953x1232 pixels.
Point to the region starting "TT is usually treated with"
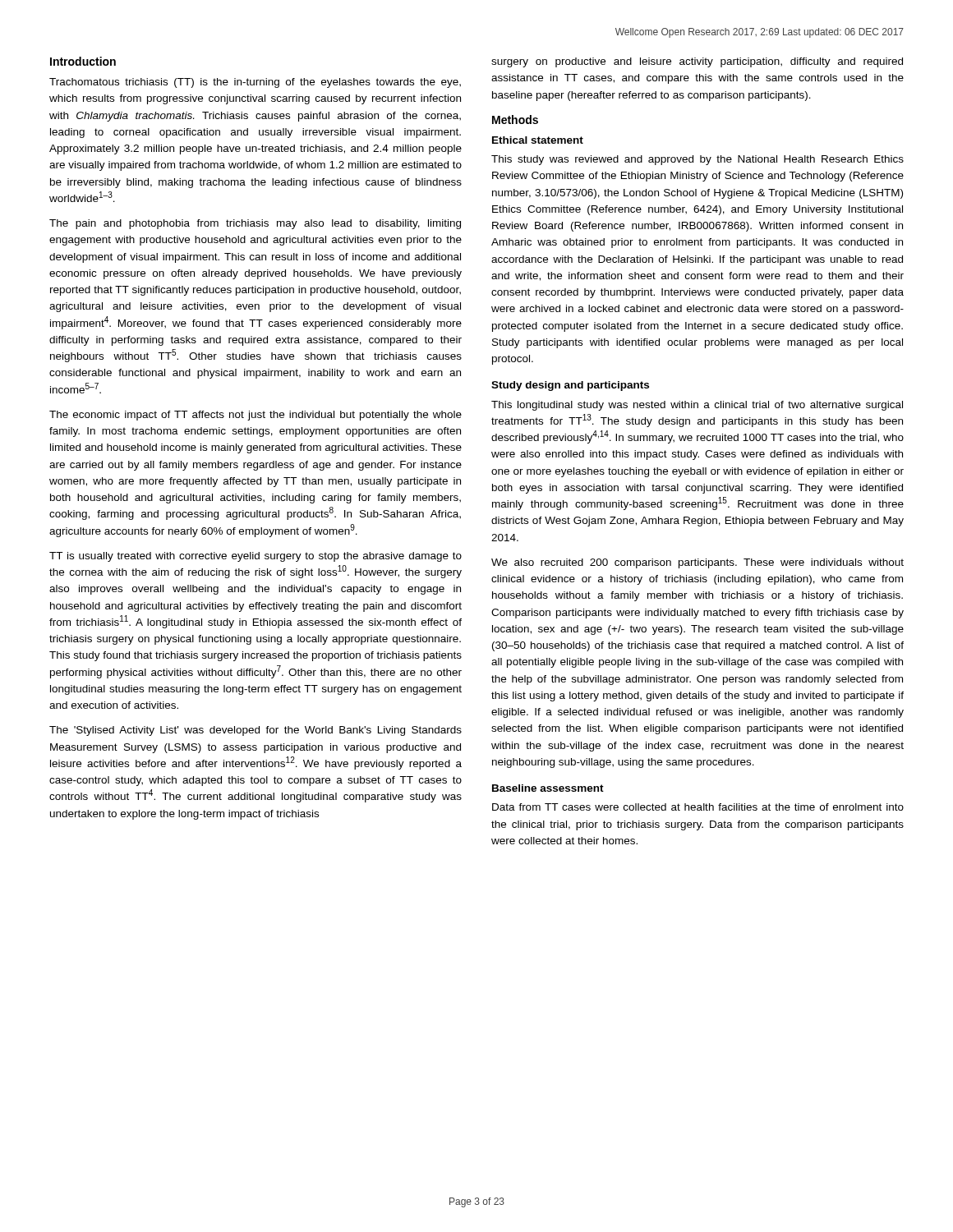[255, 631]
